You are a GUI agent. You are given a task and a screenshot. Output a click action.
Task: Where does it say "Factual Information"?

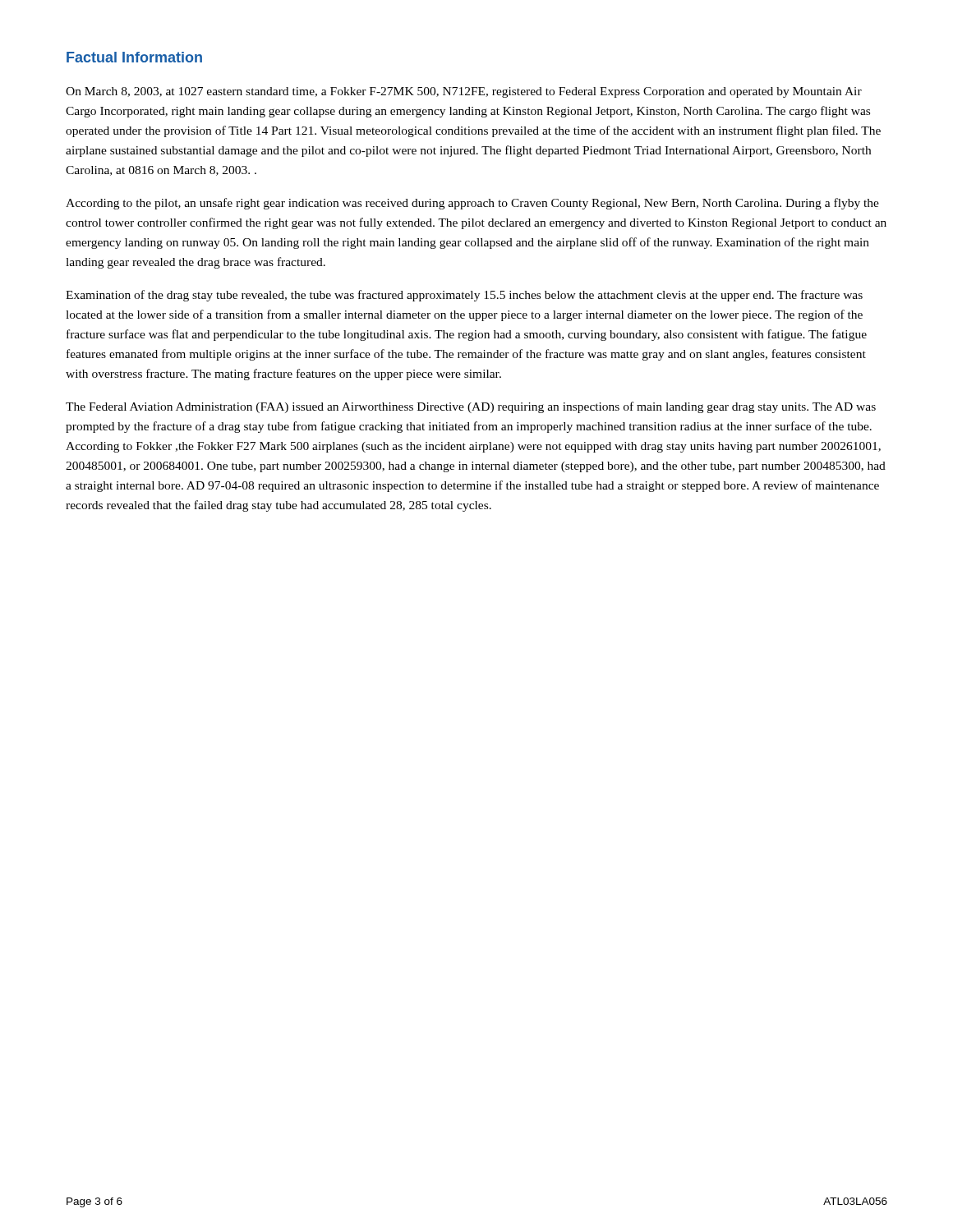pos(134,57)
